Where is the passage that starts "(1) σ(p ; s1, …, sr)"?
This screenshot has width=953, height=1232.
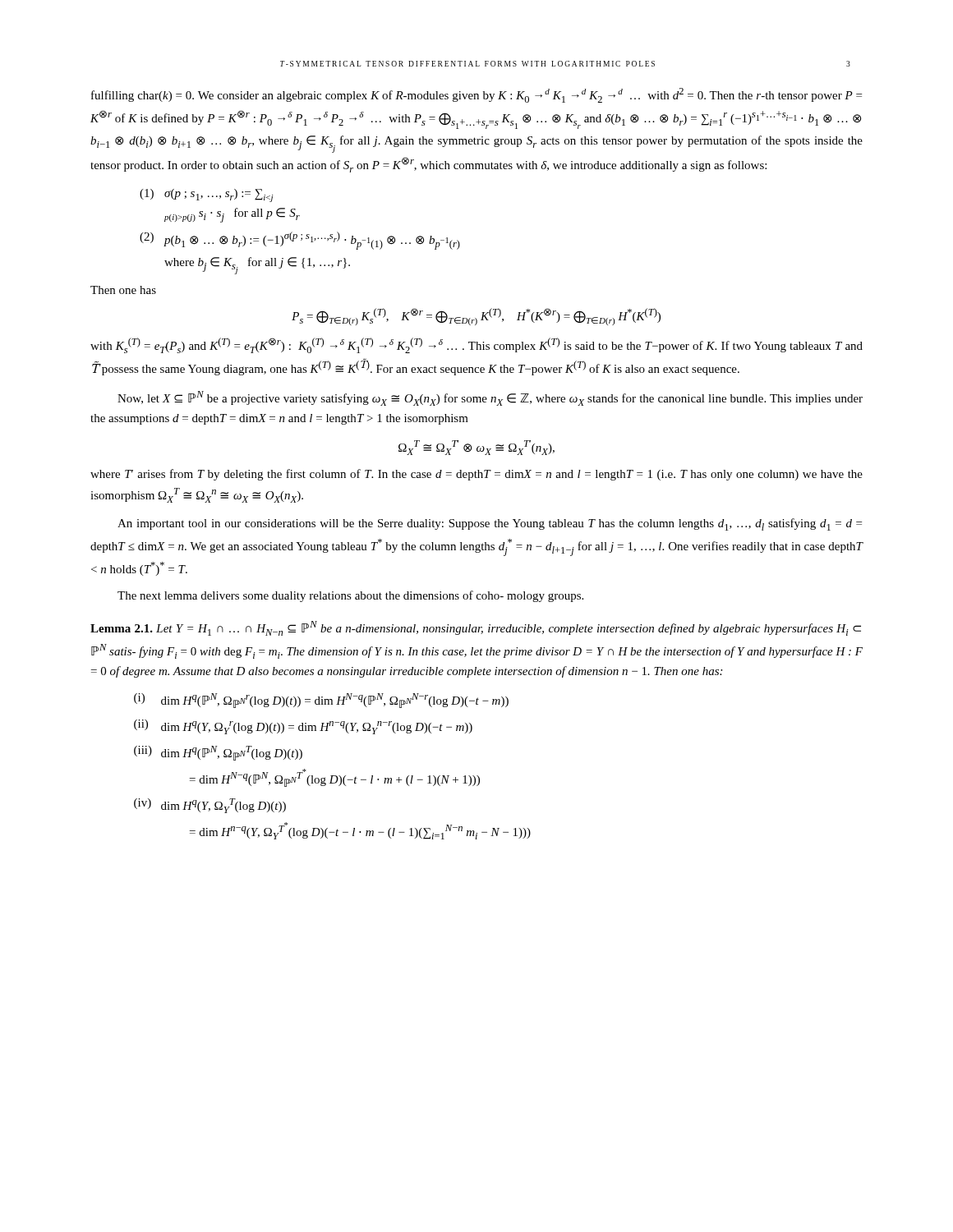(x=206, y=195)
